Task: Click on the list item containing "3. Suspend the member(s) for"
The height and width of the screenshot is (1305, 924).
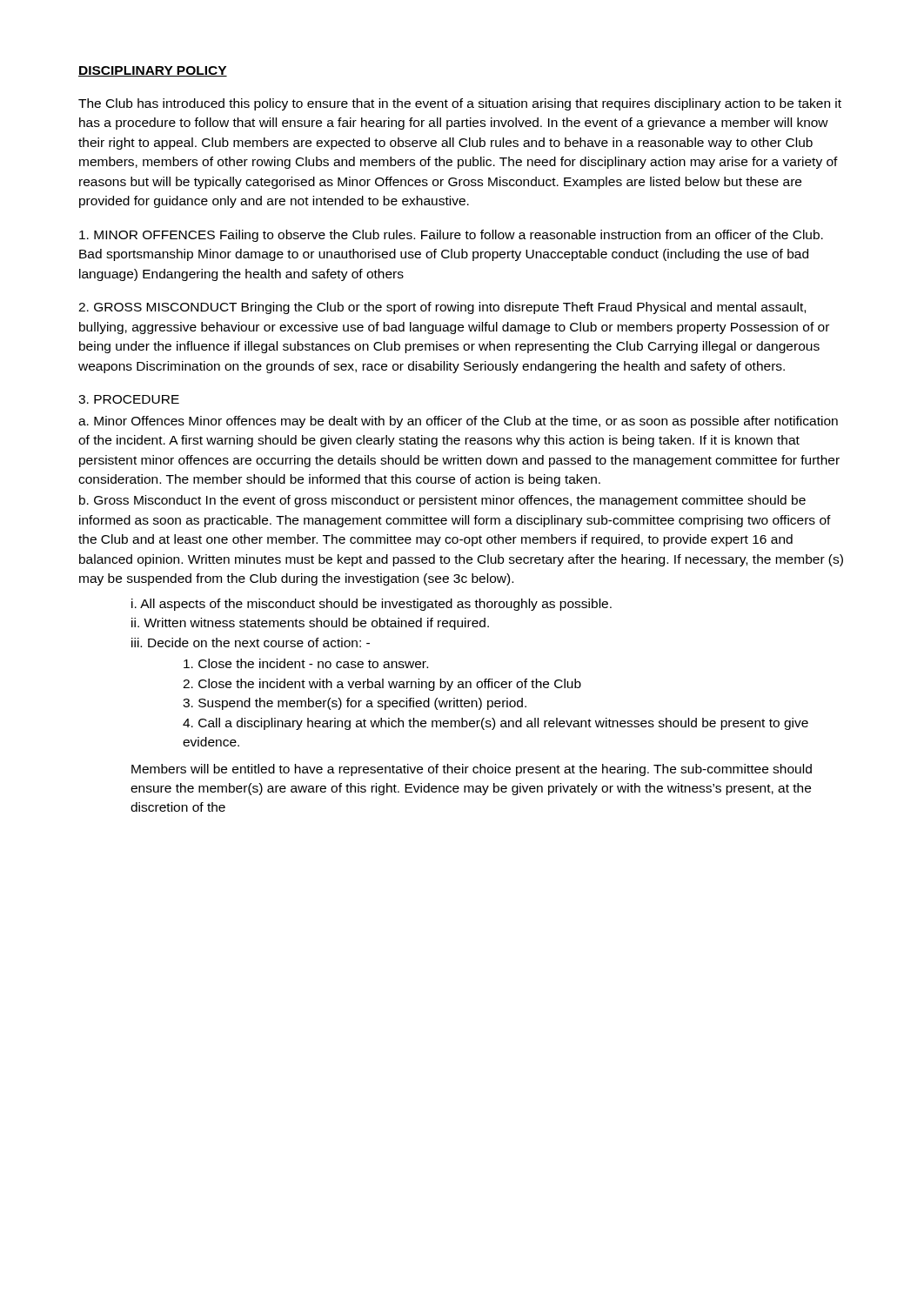Action: click(x=355, y=703)
